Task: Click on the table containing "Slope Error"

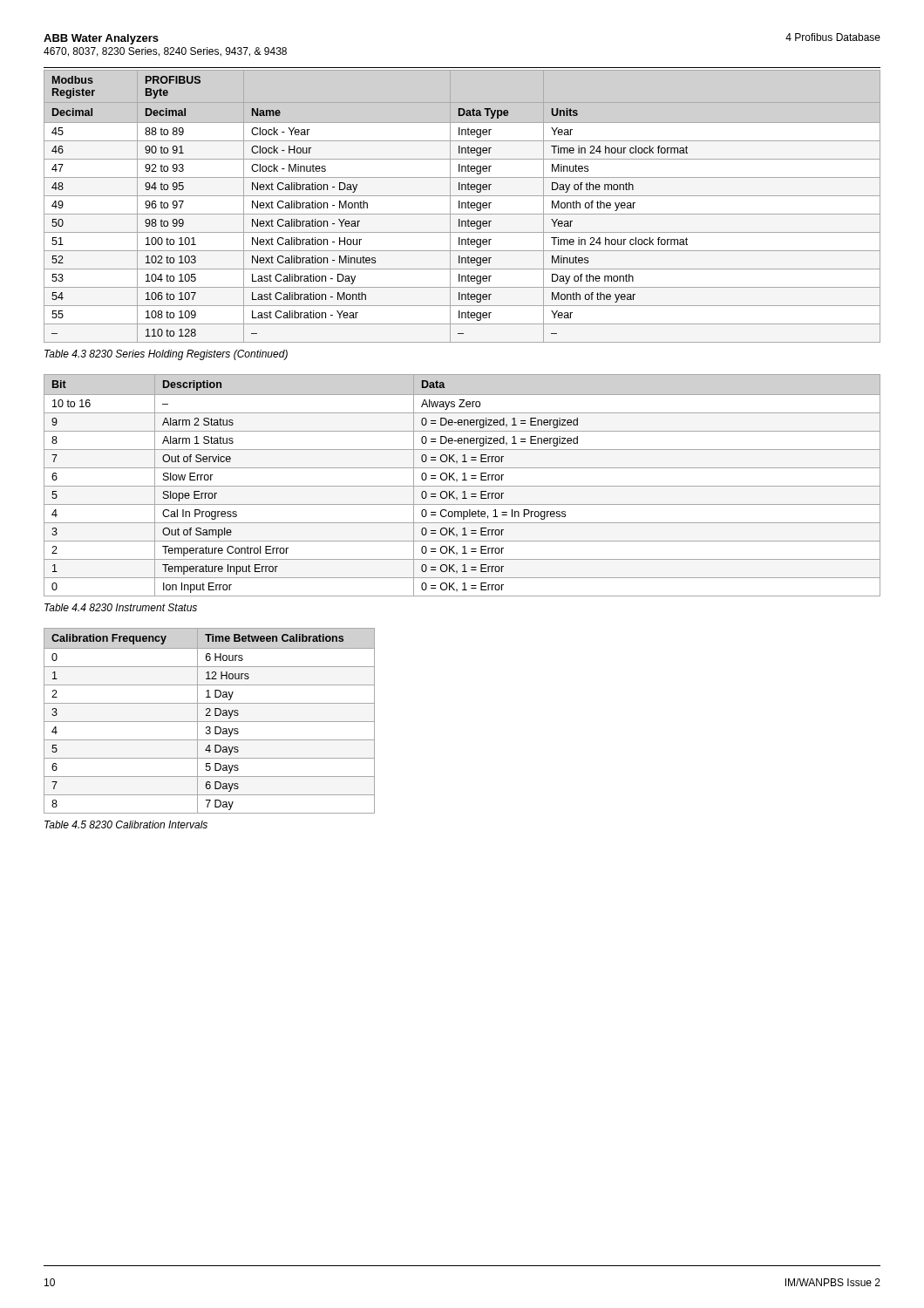Action: tap(462, 485)
